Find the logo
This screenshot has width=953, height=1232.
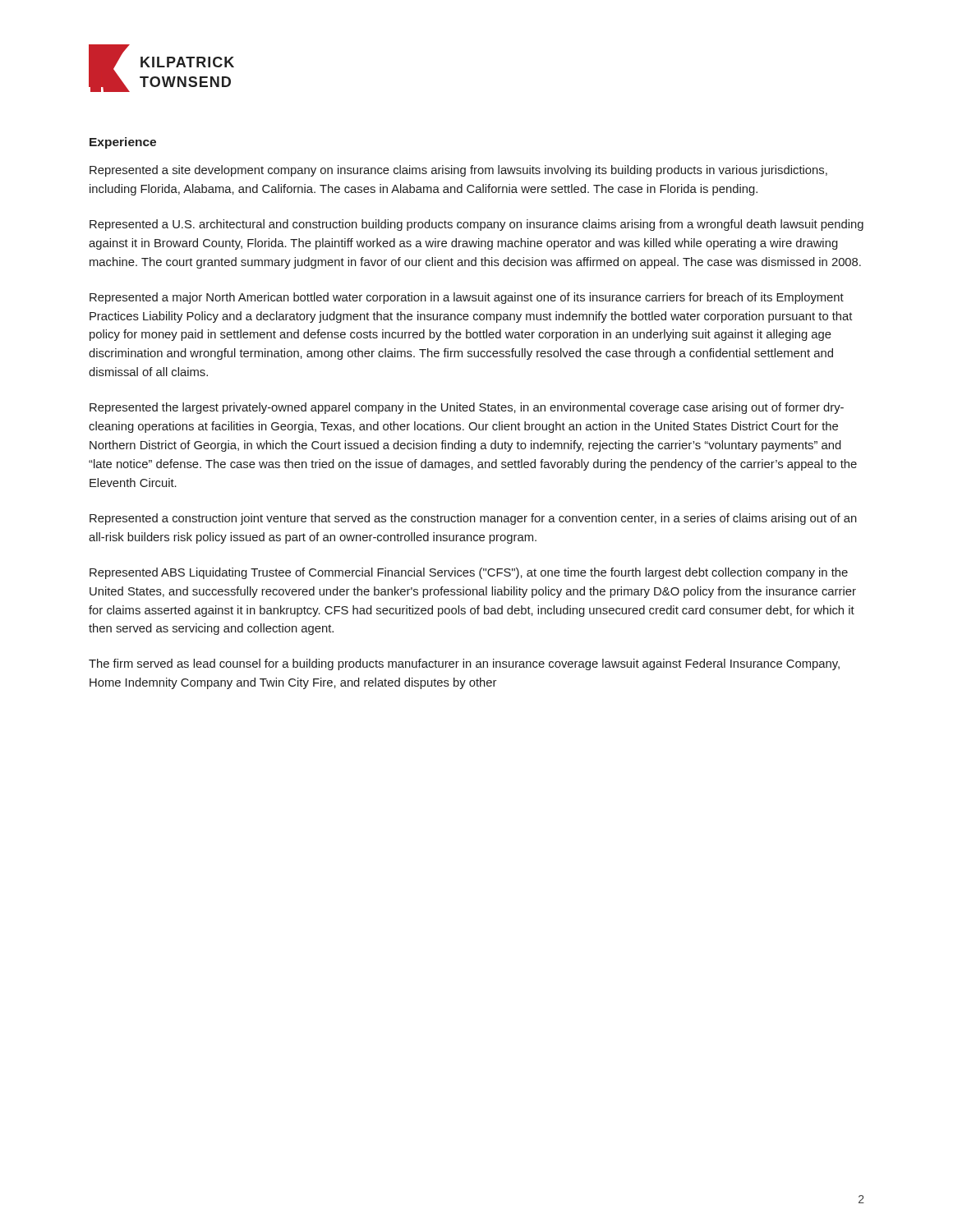476,74
